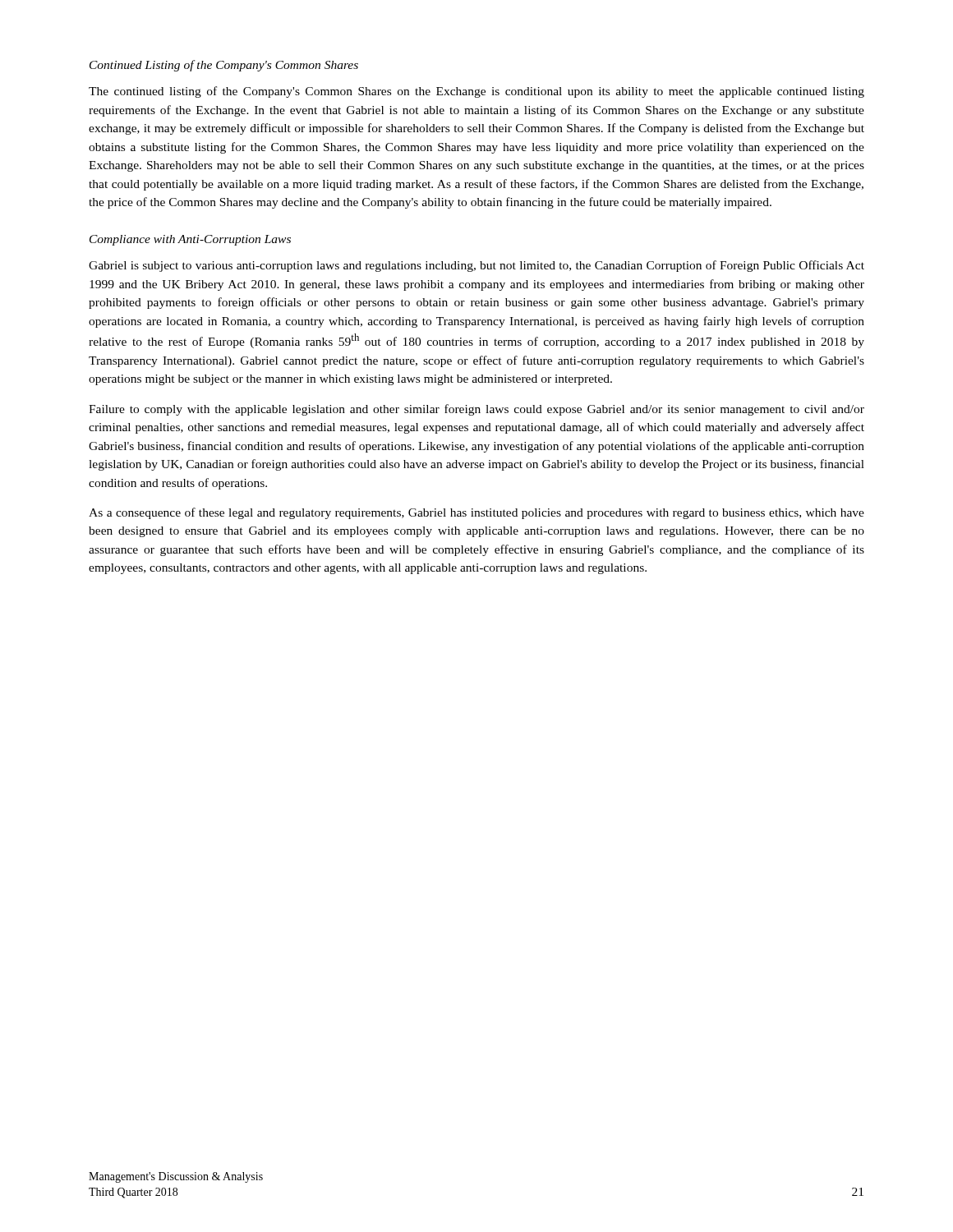
Task: Where is the section header that starts "Continued Listing of the Company's"?
Action: click(224, 66)
